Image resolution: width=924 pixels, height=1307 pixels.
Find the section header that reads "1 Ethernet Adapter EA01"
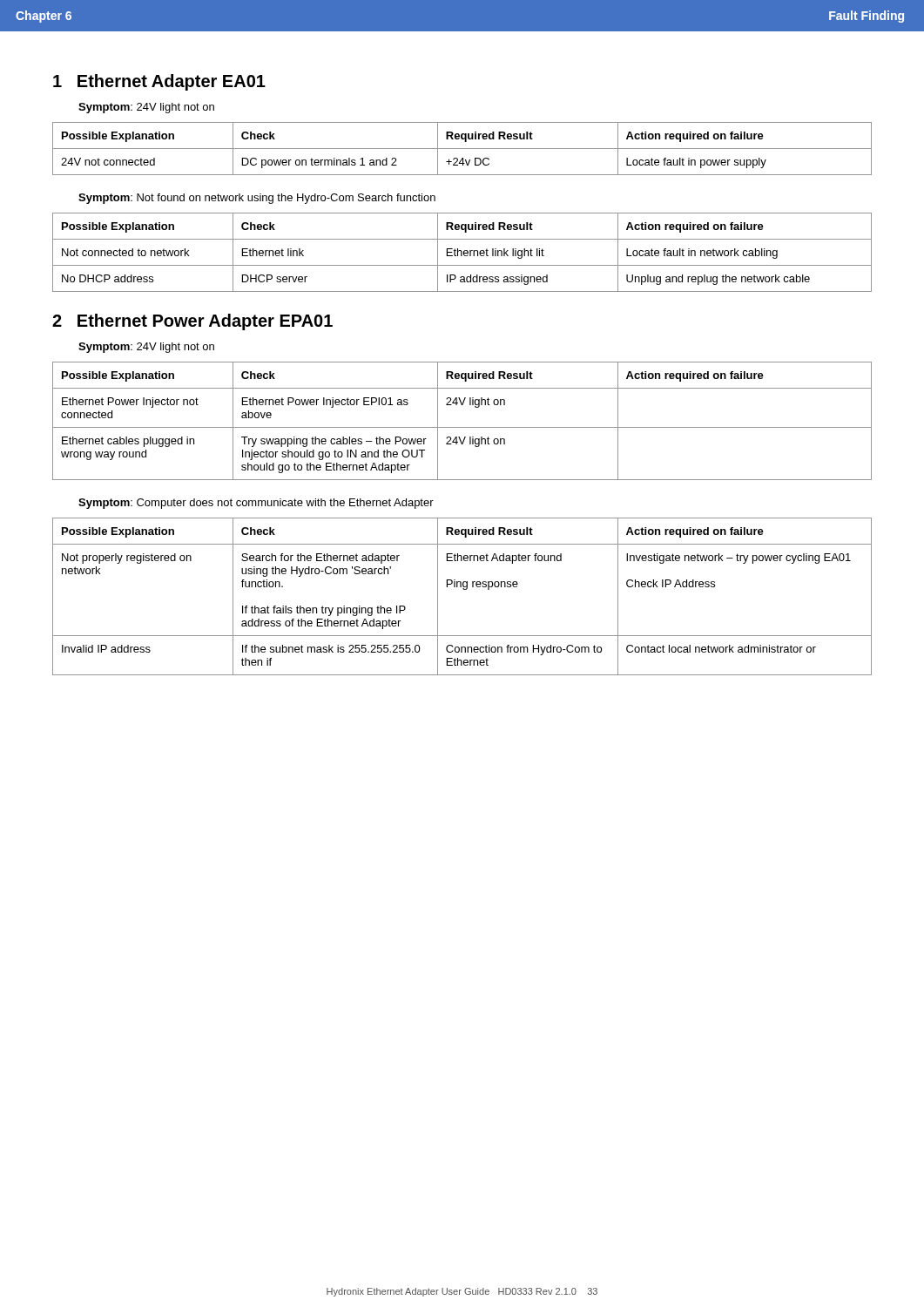(x=159, y=81)
